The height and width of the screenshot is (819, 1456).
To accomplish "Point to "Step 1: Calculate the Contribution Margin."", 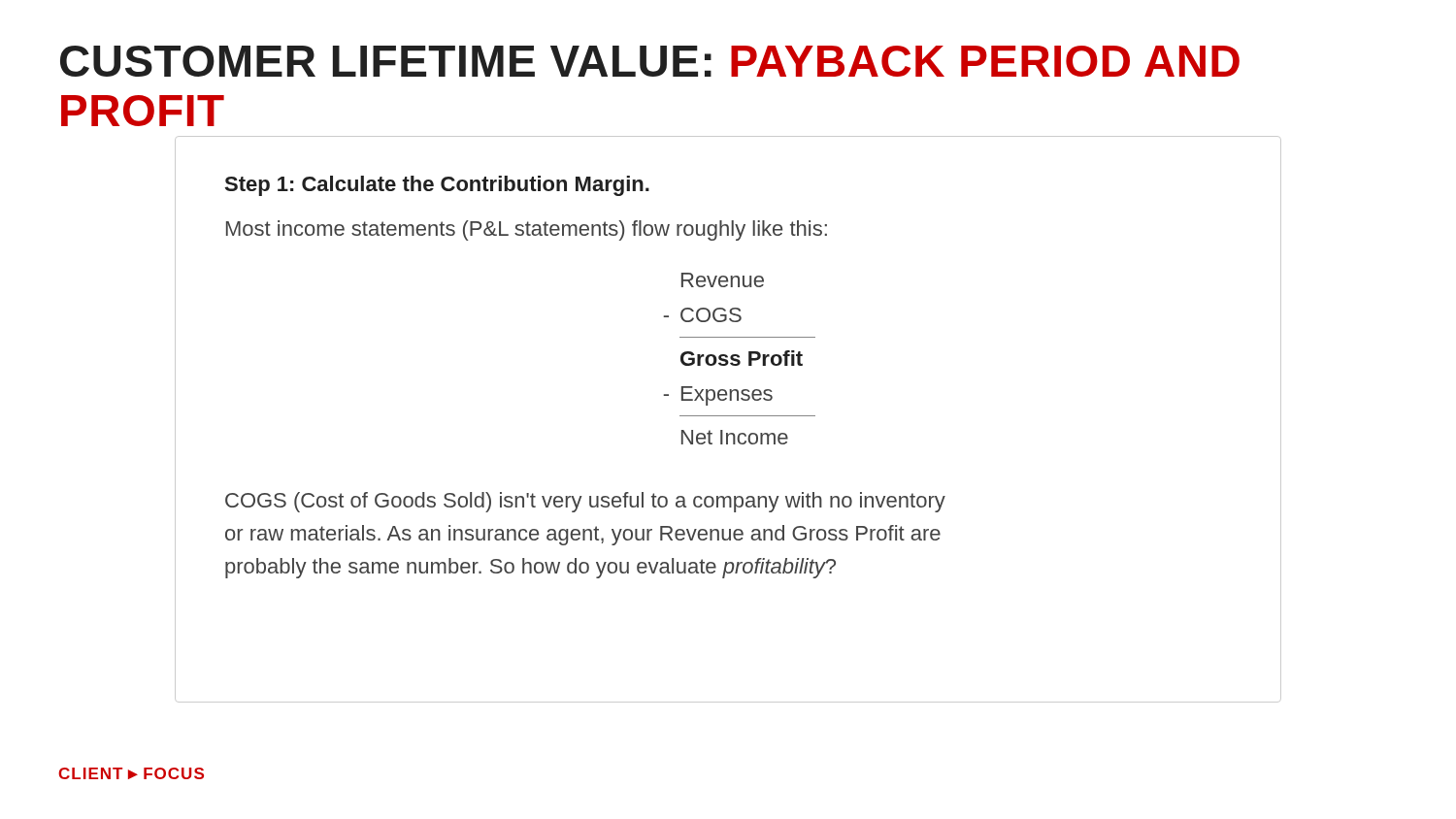I will click(x=437, y=184).
